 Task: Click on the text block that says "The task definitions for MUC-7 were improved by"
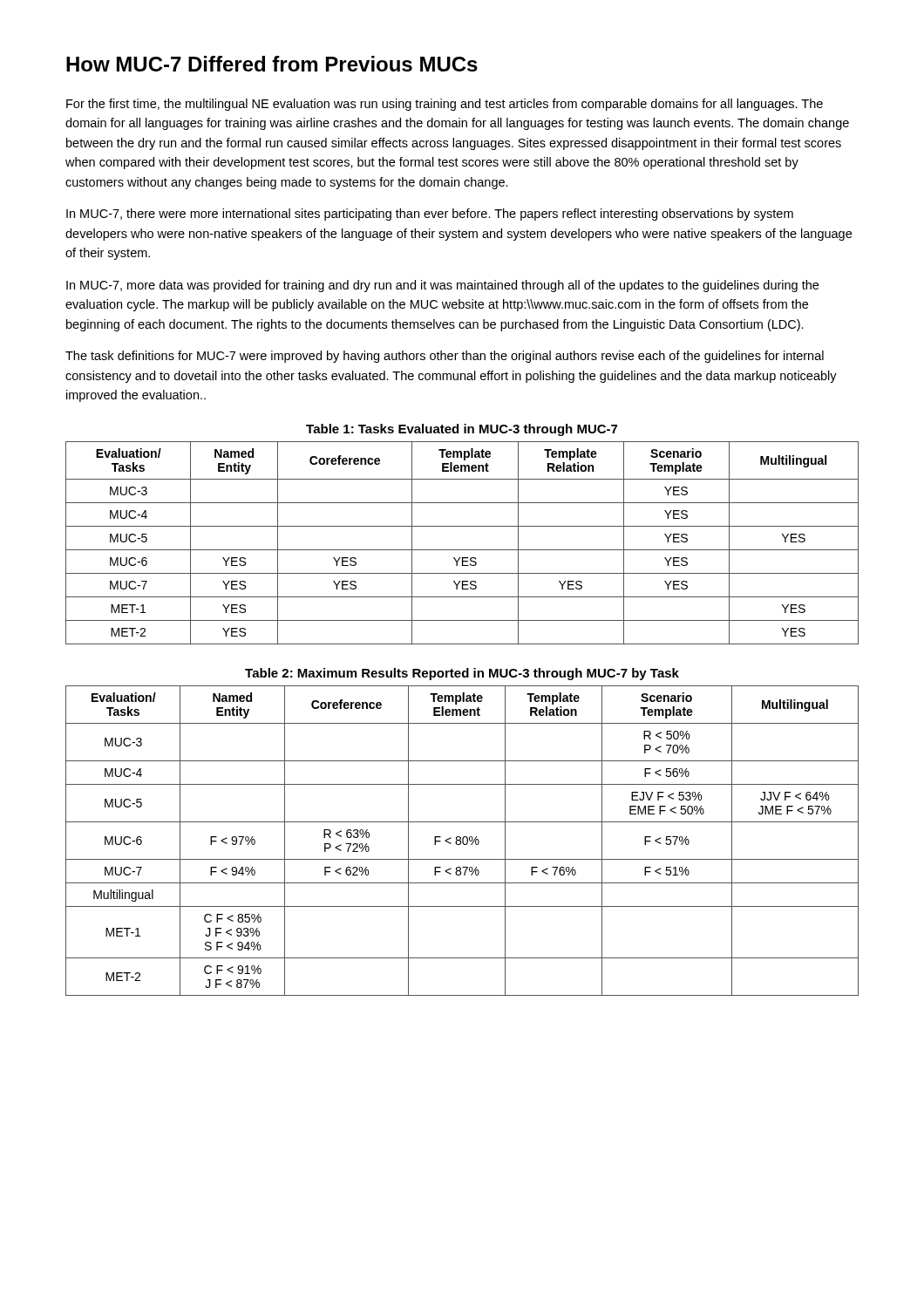[x=451, y=376]
